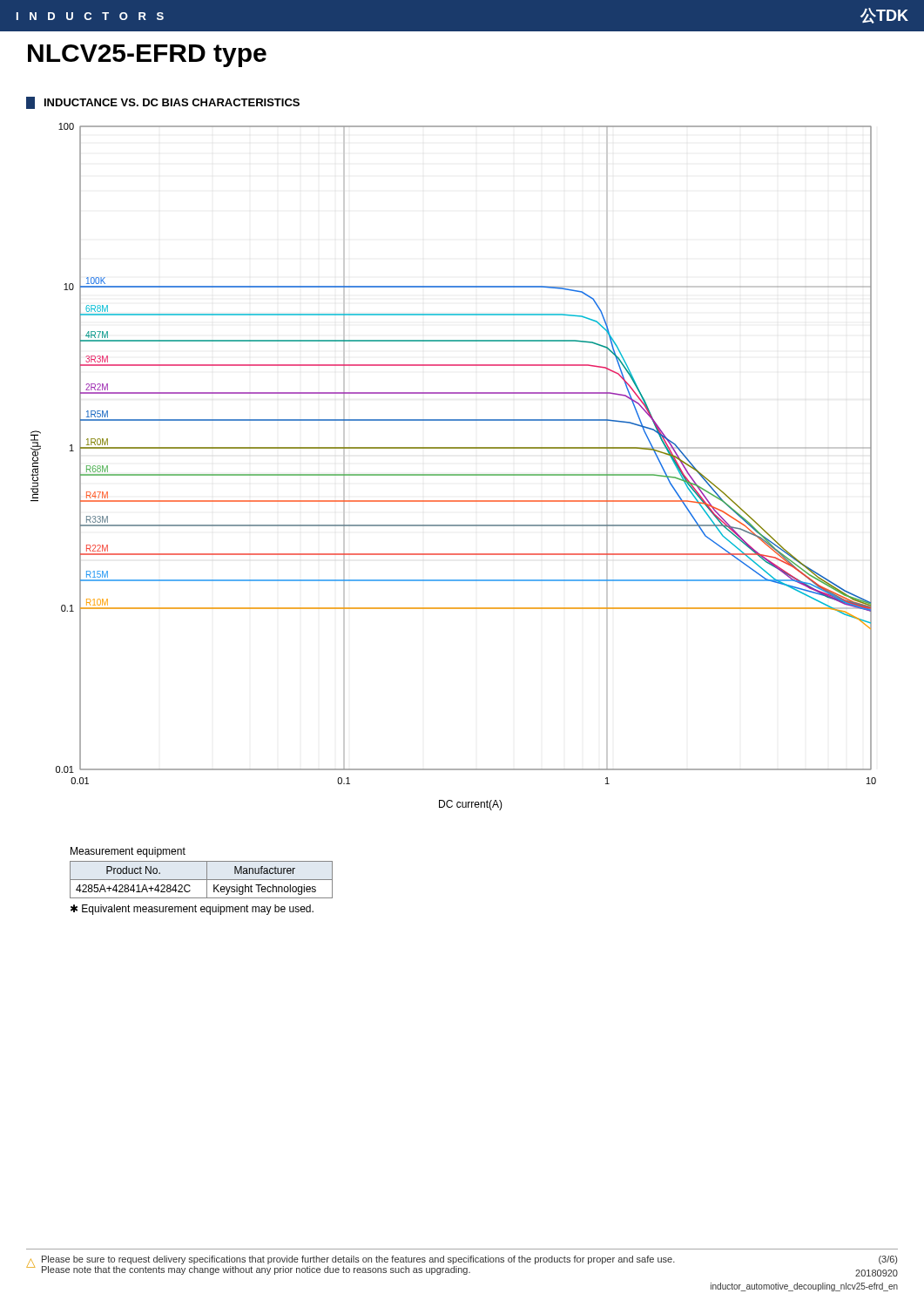
Task: Select the continuous plot
Action: coord(457,466)
